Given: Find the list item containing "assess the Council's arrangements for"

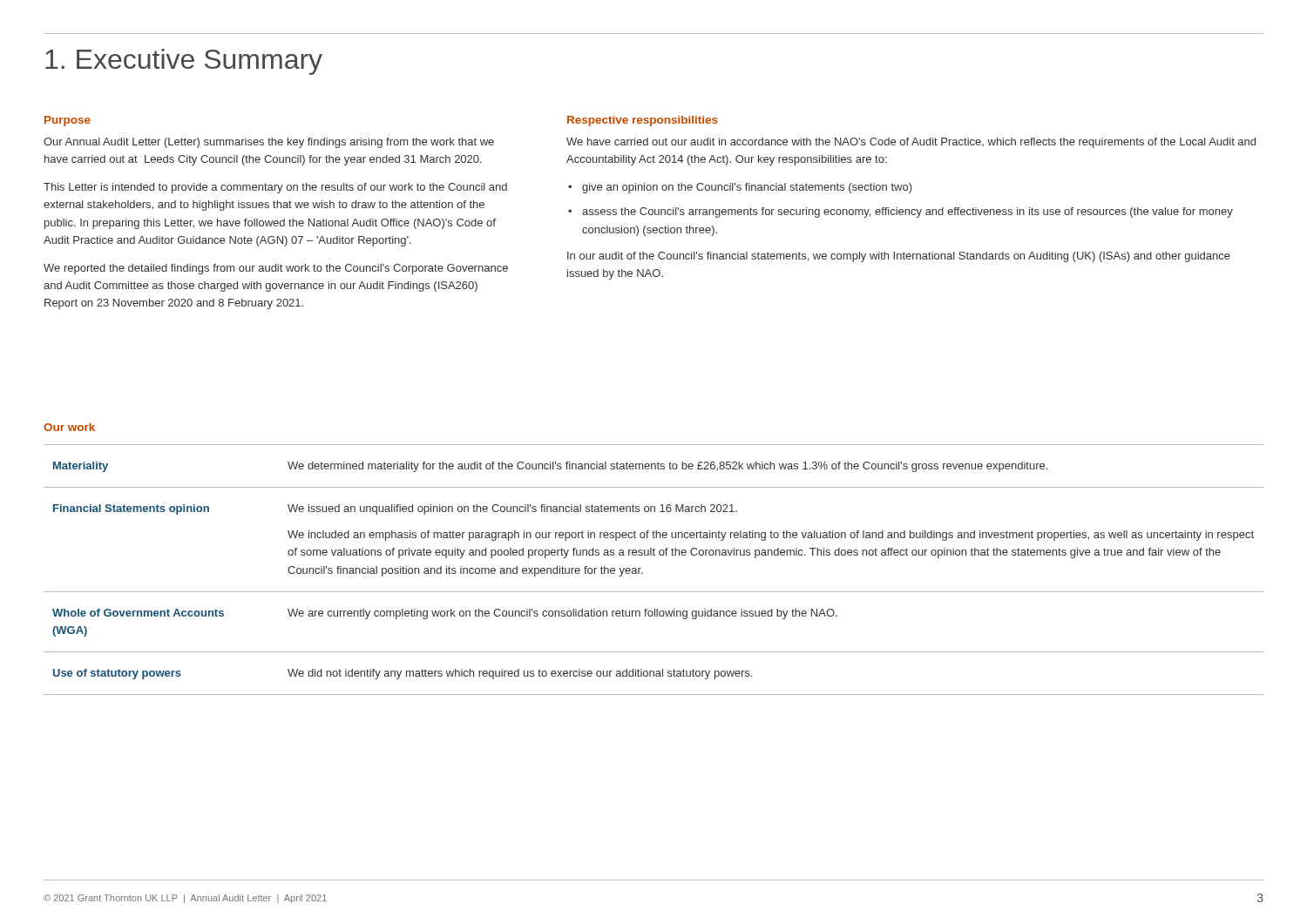Looking at the screenshot, I should [x=907, y=220].
